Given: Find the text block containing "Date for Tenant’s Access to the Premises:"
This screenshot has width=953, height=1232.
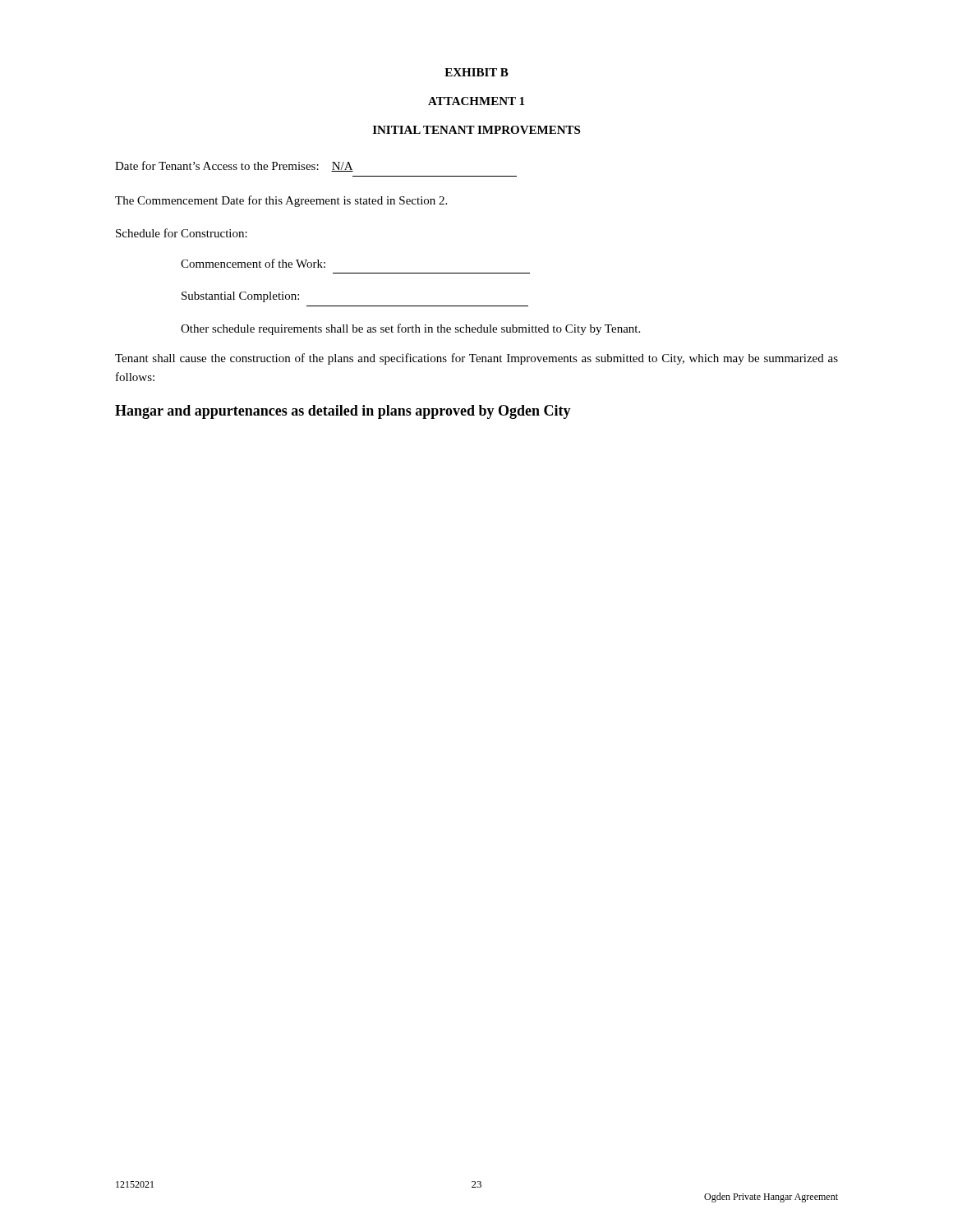Looking at the screenshot, I should (x=316, y=167).
